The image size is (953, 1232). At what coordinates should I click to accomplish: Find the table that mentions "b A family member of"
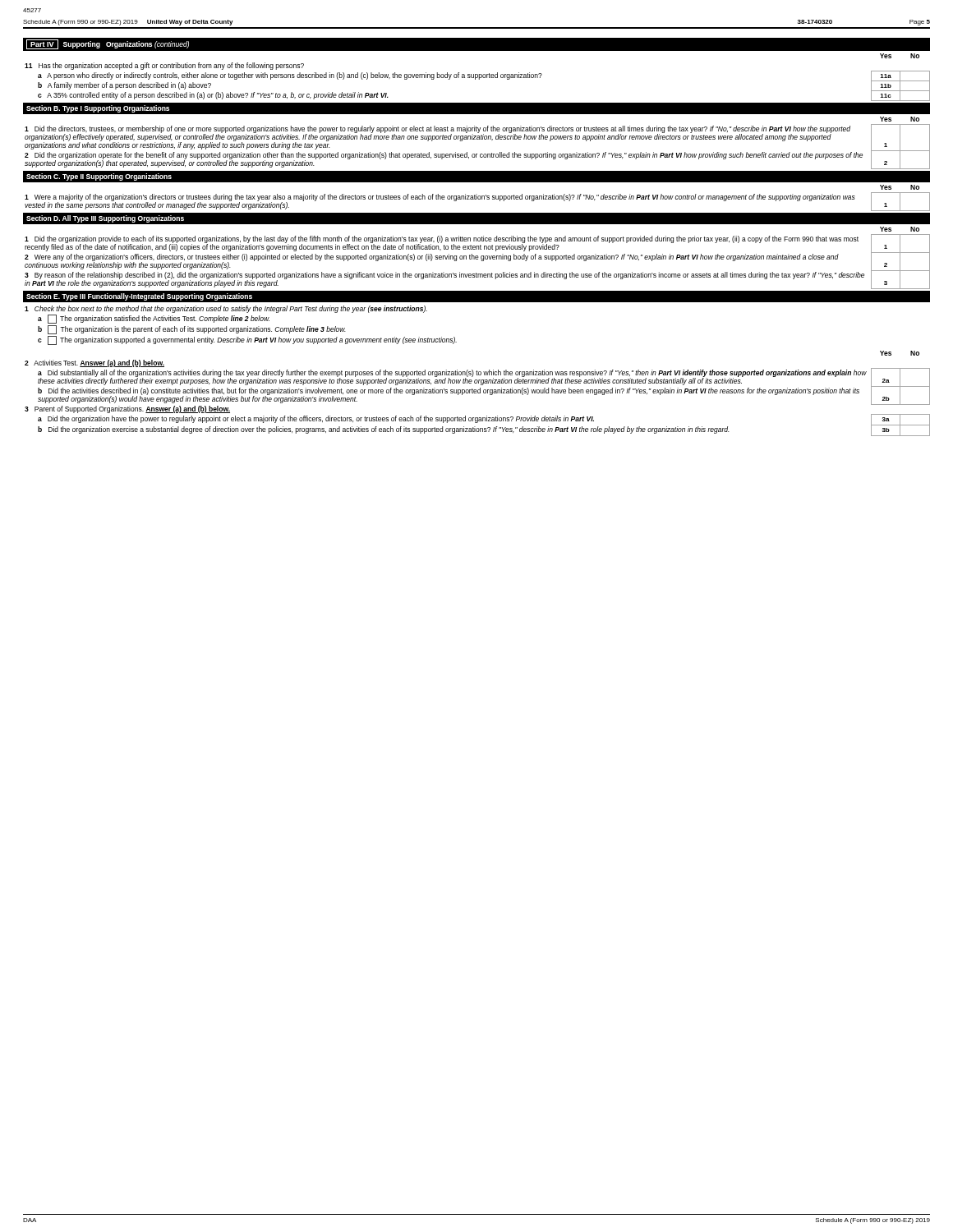click(476, 76)
